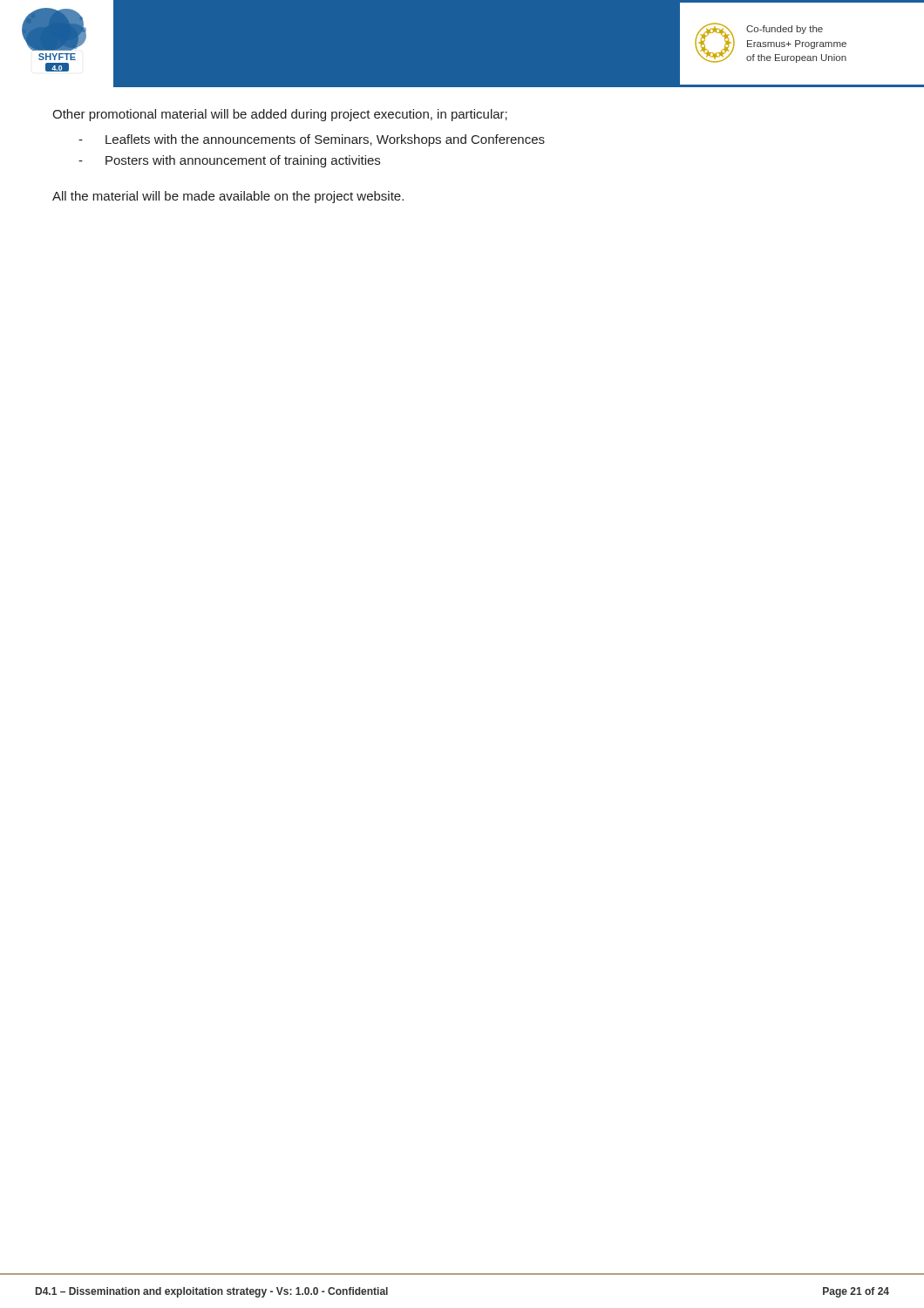Select the list item that says "- Posters with announcement of training"
924x1308 pixels.
[230, 161]
